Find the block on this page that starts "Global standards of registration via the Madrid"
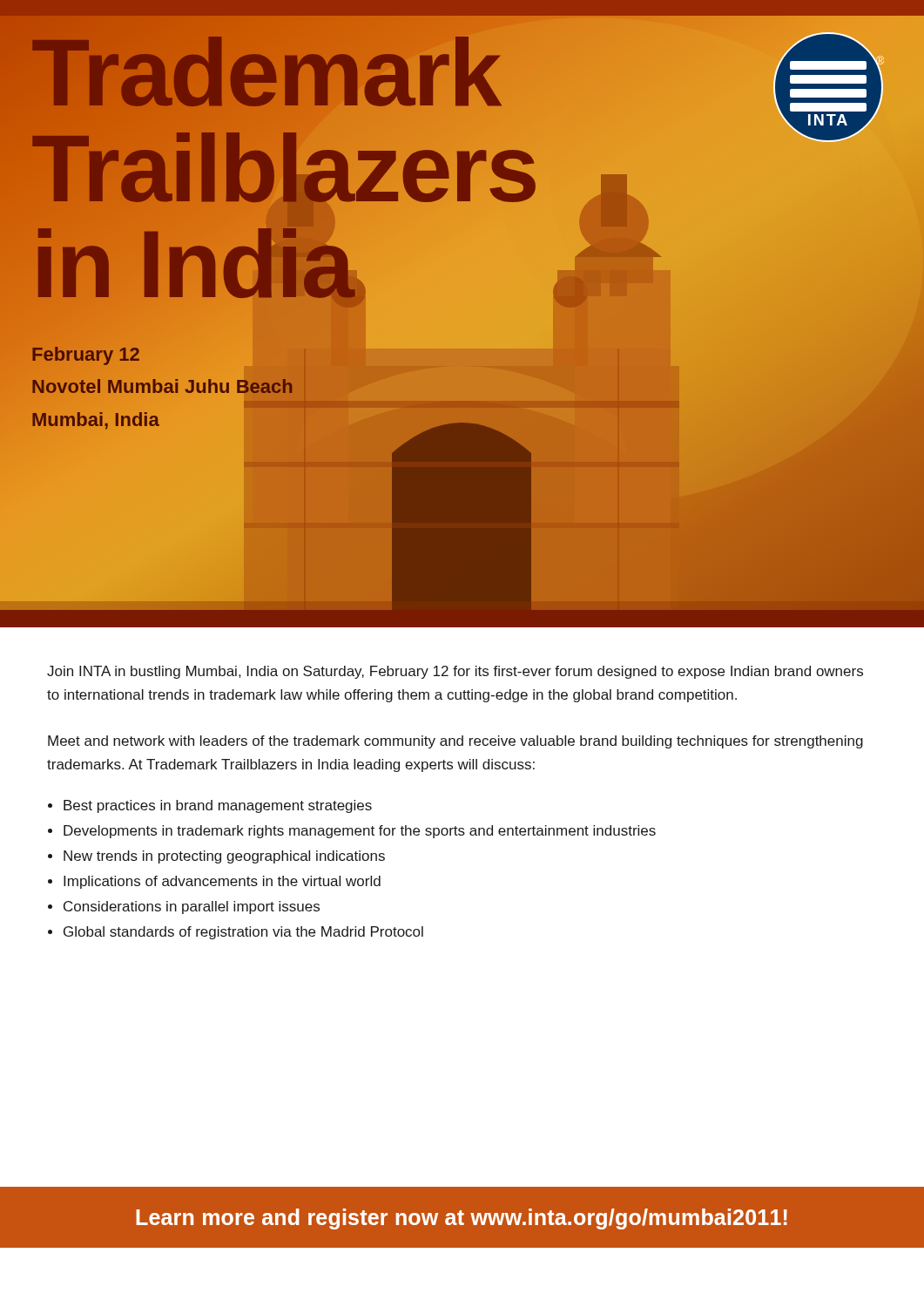This screenshot has width=924, height=1307. click(243, 932)
